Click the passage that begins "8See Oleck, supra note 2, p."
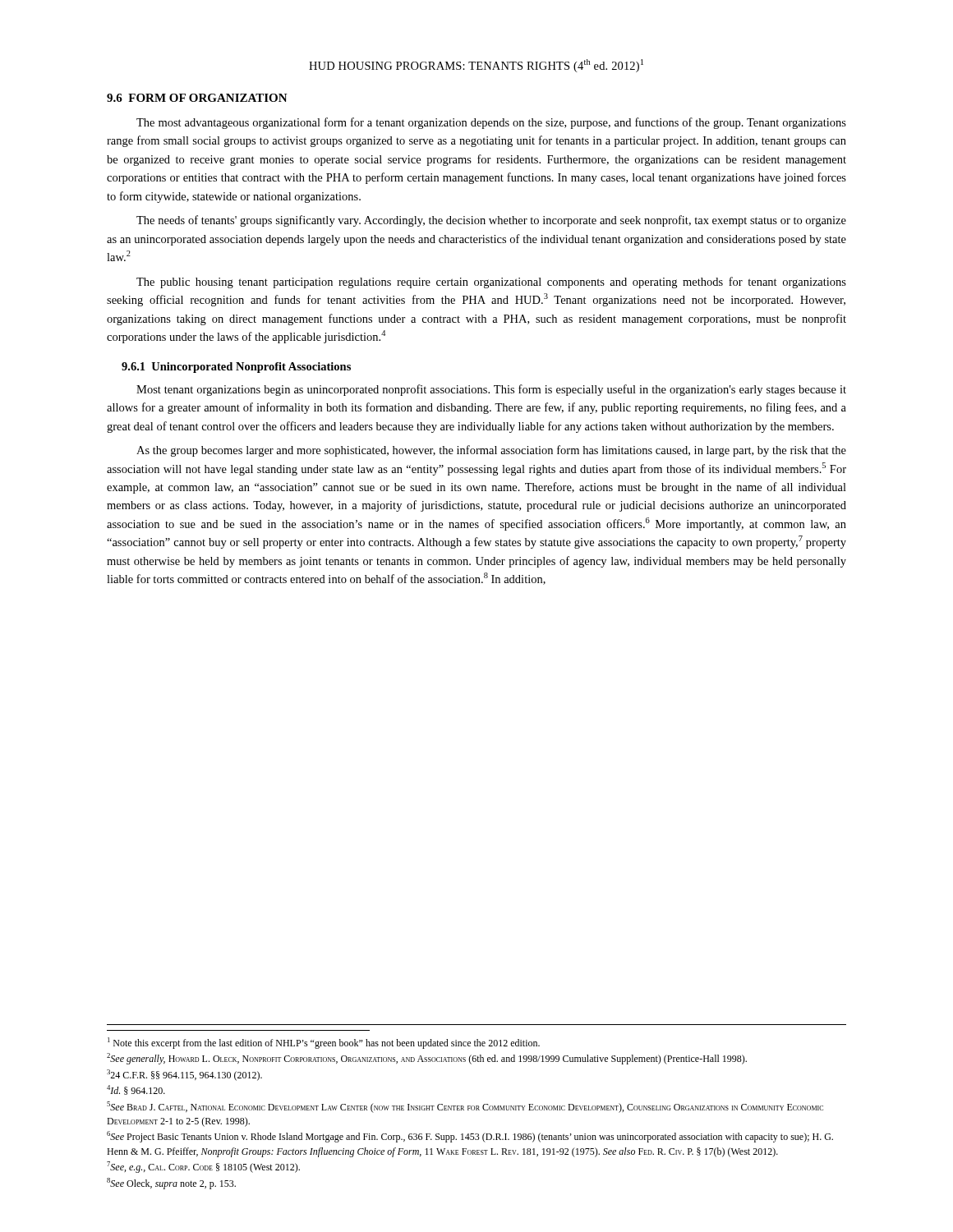 coord(172,1183)
